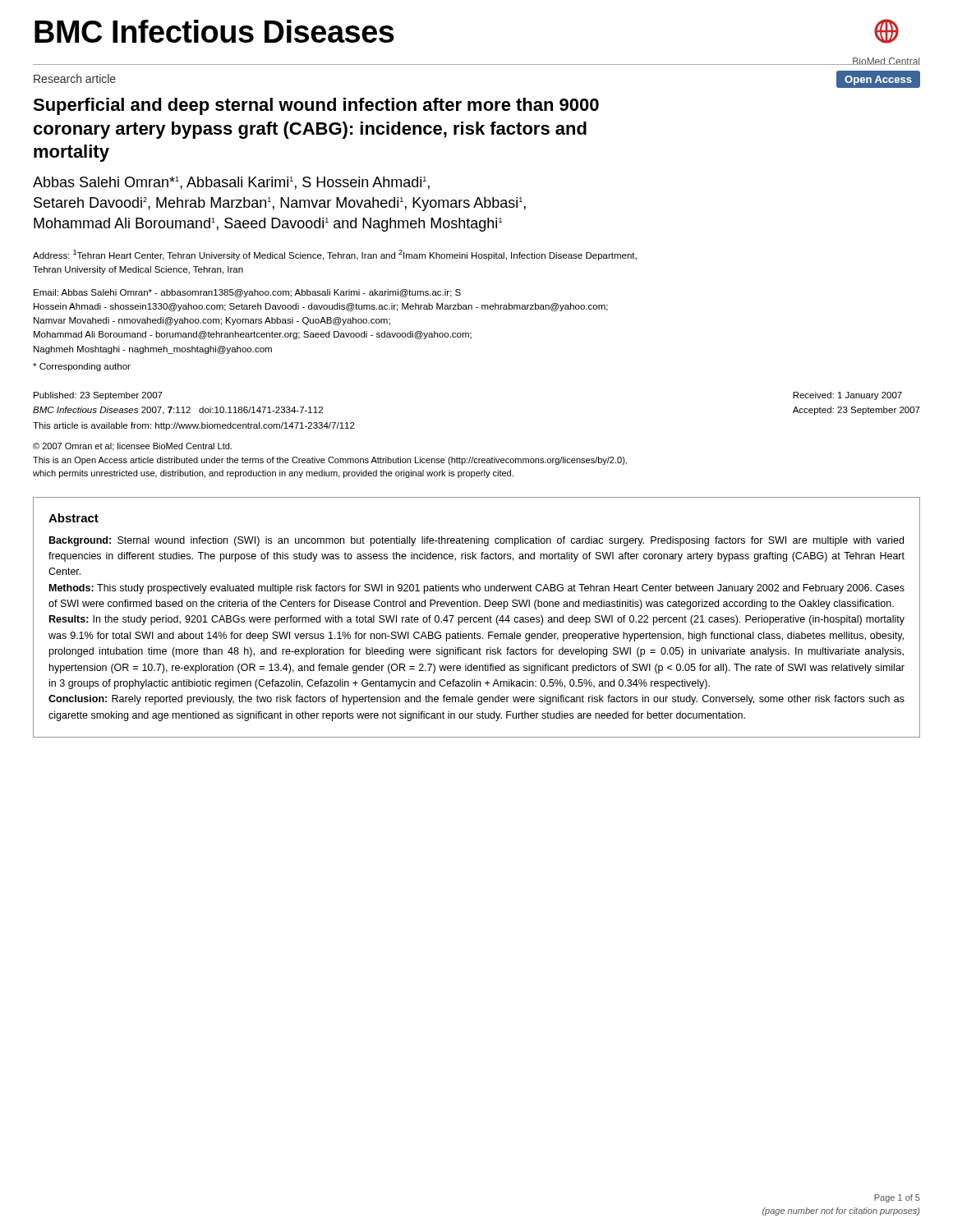Select the text block that says "© 2007 Omran et al;"
953x1232 pixels.
pos(476,460)
